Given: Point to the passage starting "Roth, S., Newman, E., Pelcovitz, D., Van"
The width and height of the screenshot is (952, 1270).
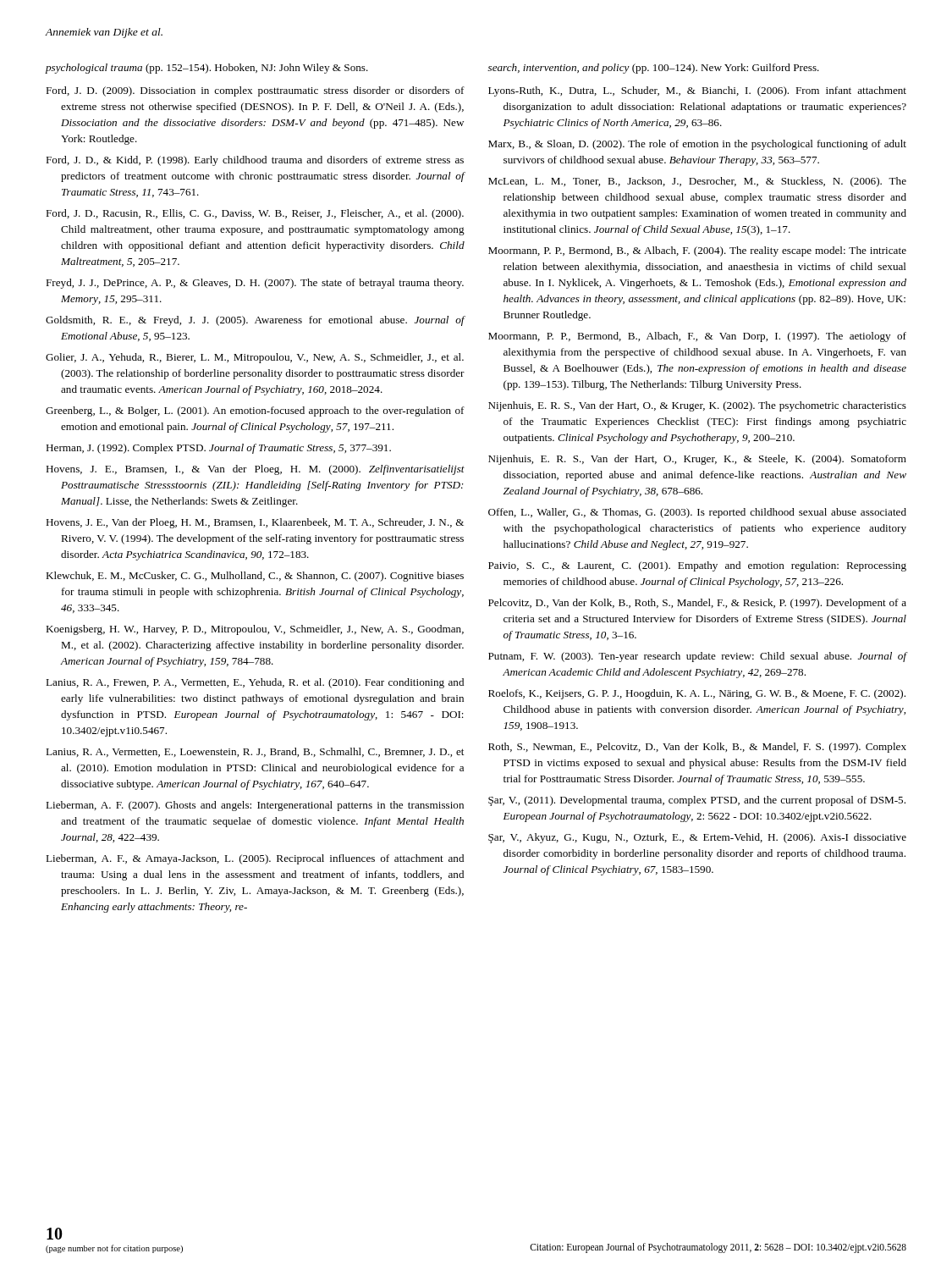Looking at the screenshot, I should pyautogui.click(x=697, y=762).
